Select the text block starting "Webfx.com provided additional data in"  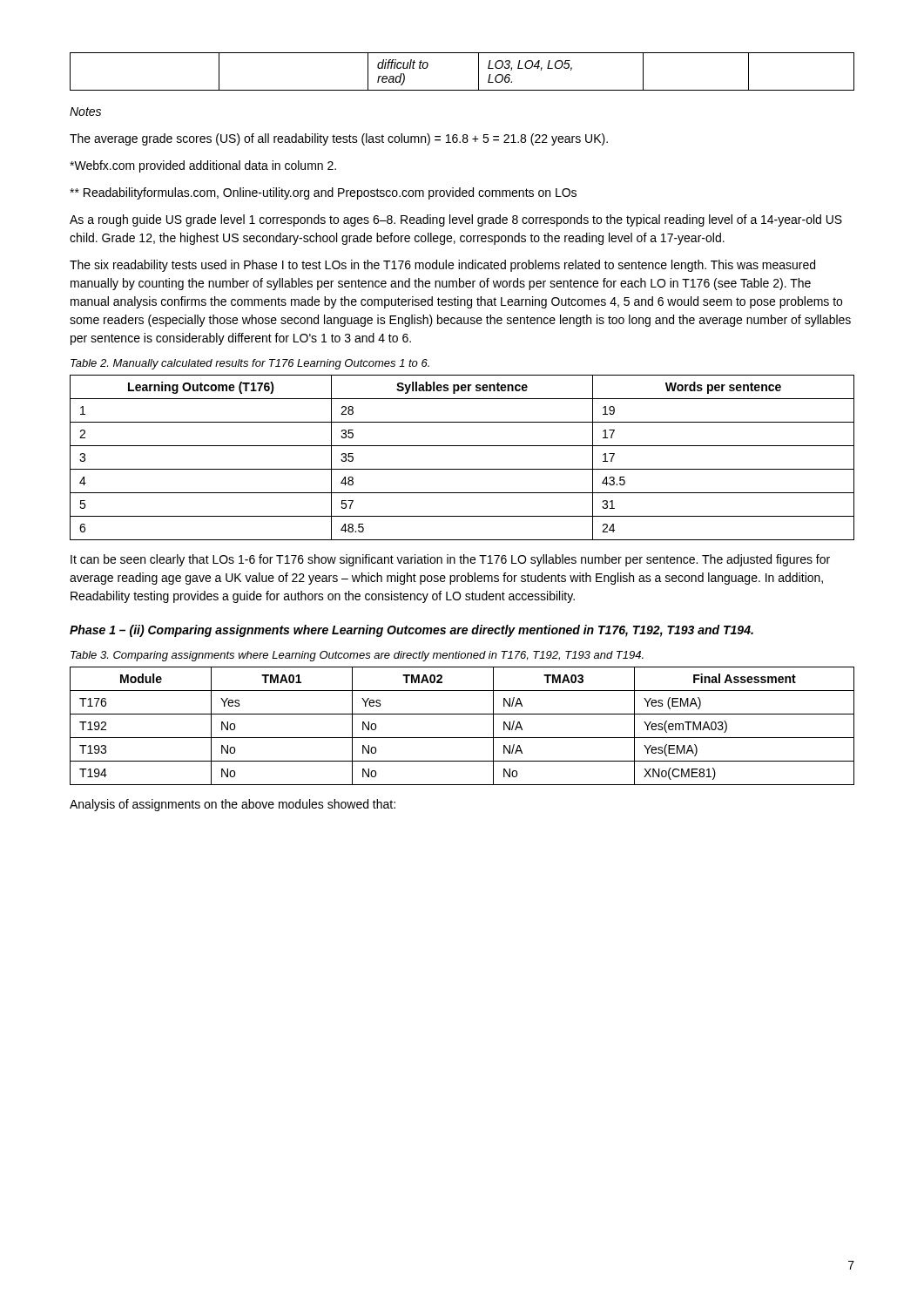203,166
